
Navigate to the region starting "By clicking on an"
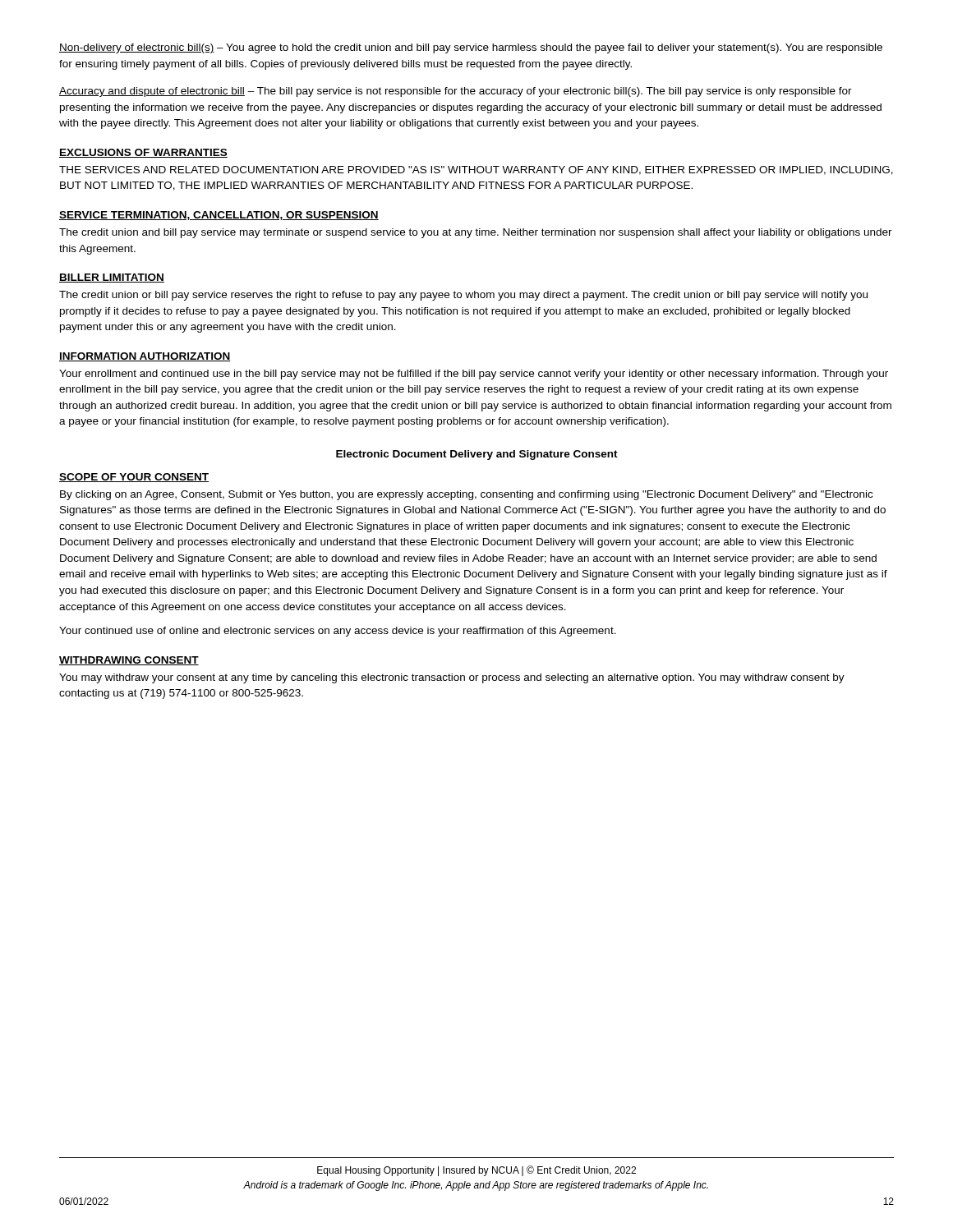473,550
